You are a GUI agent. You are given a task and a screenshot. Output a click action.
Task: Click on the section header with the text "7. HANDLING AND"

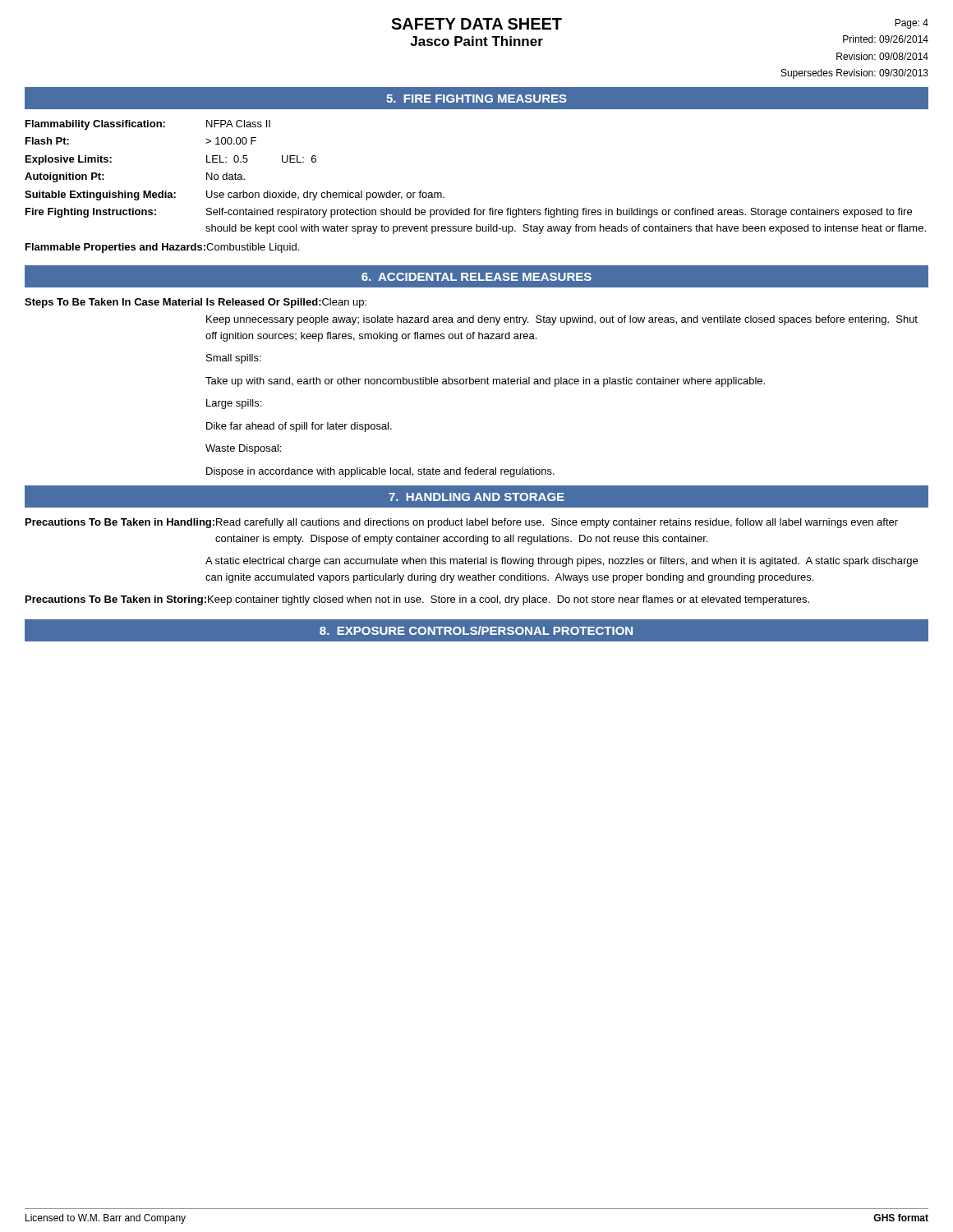[x=476, y=497]
